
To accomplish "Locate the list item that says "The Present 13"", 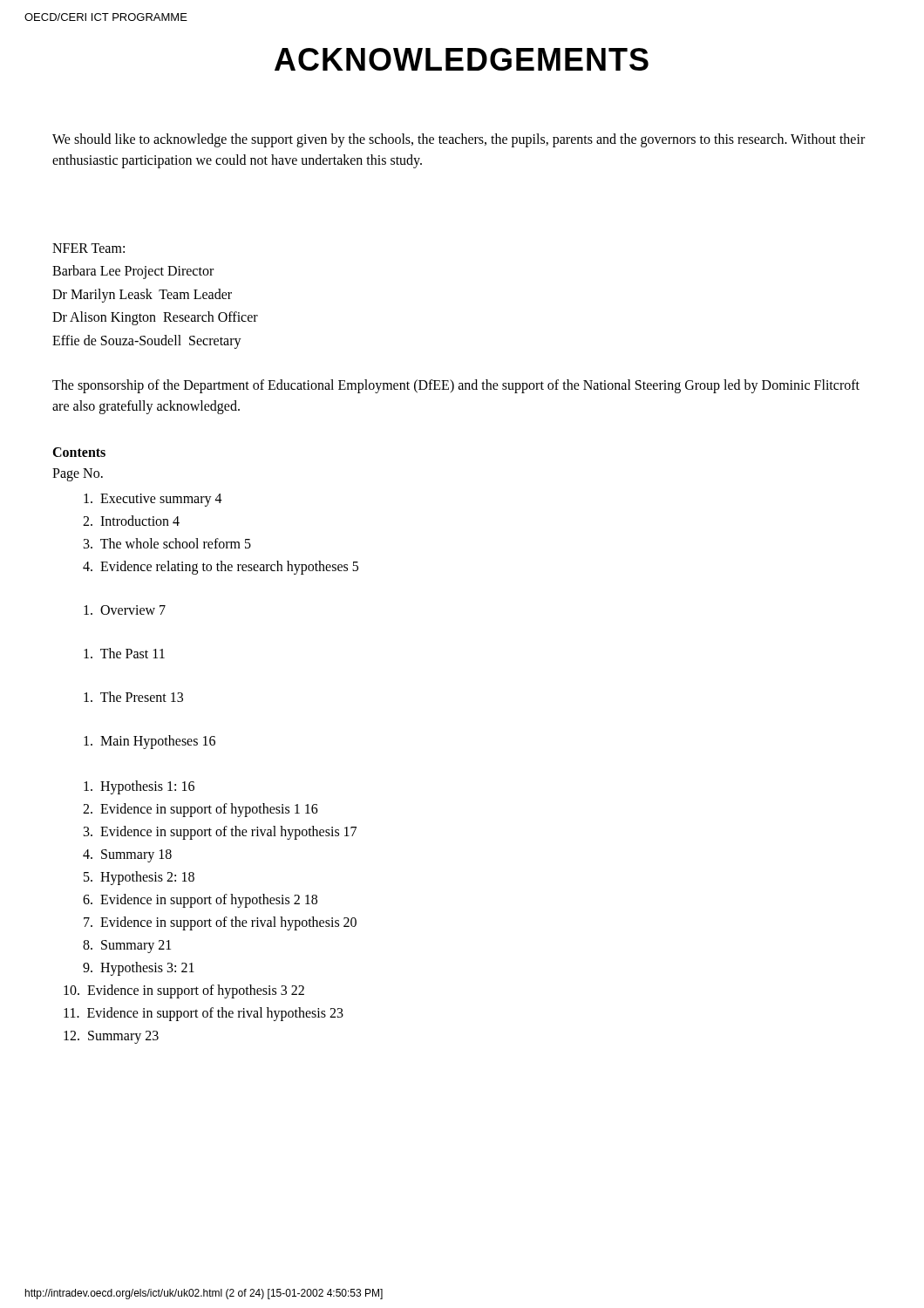I will click(133, 697).
